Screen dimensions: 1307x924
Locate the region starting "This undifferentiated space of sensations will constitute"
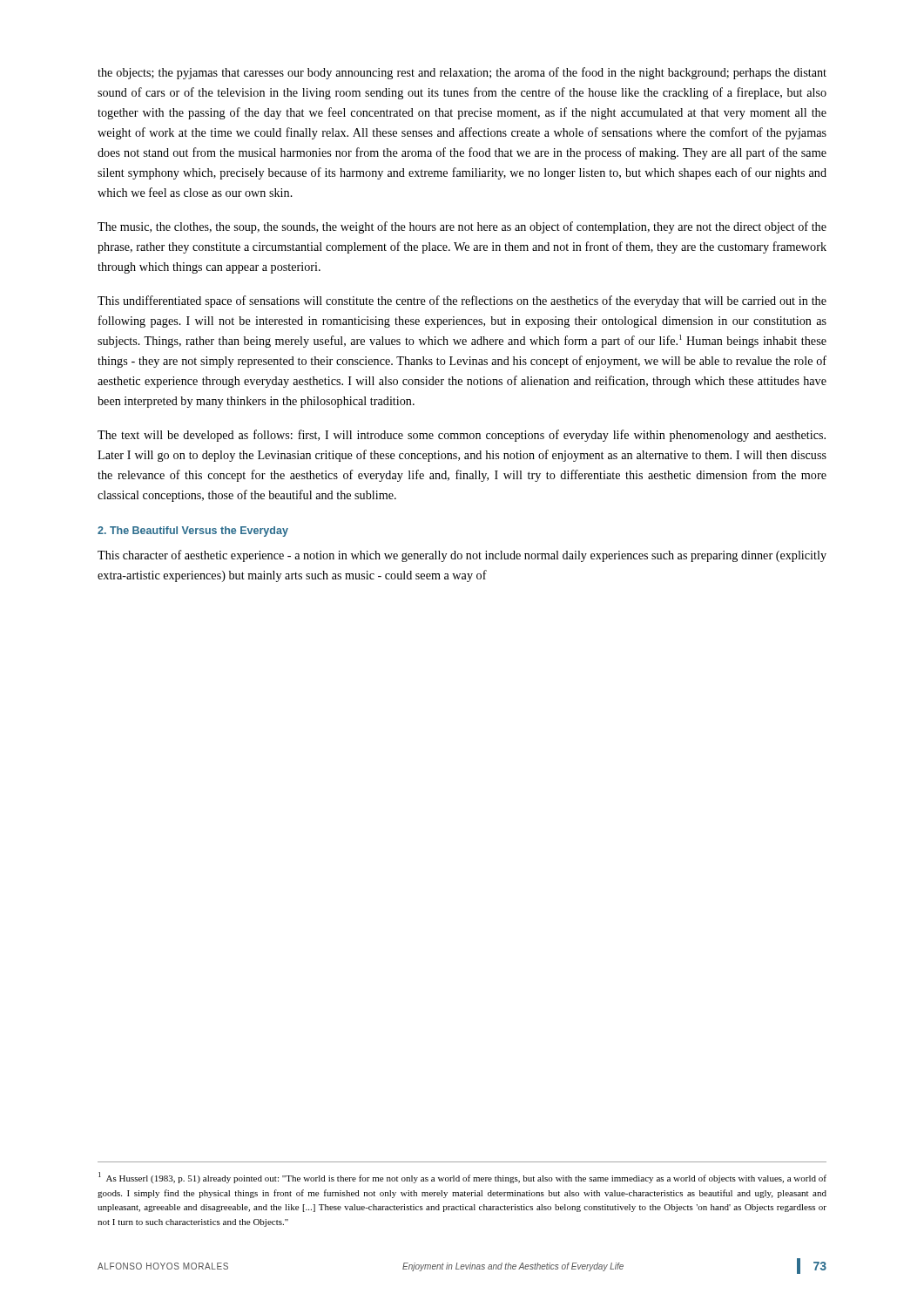click(x=462, y=351)
